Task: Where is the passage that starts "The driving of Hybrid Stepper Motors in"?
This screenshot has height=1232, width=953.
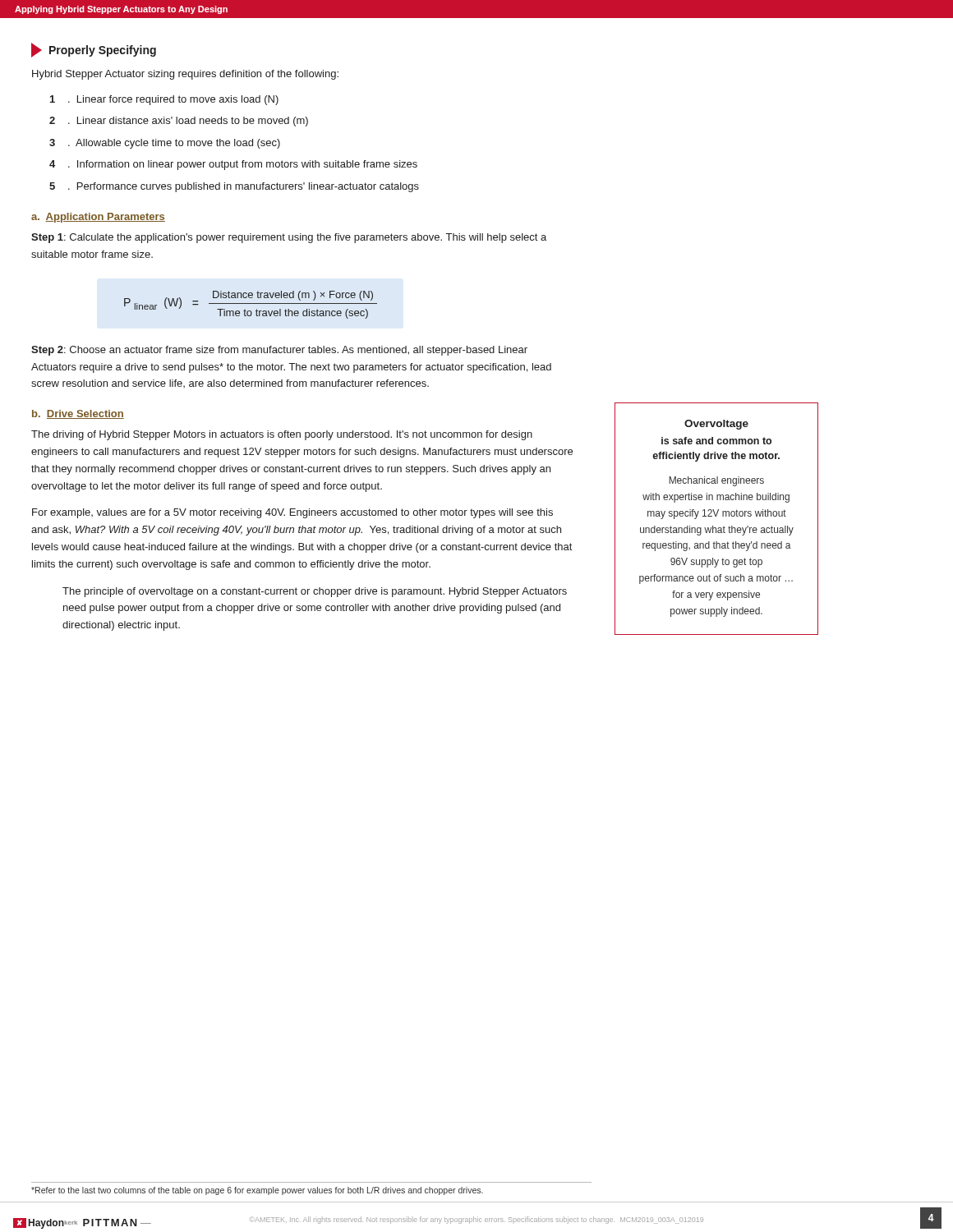Action: pyautogui.click(x=302, y=460)
